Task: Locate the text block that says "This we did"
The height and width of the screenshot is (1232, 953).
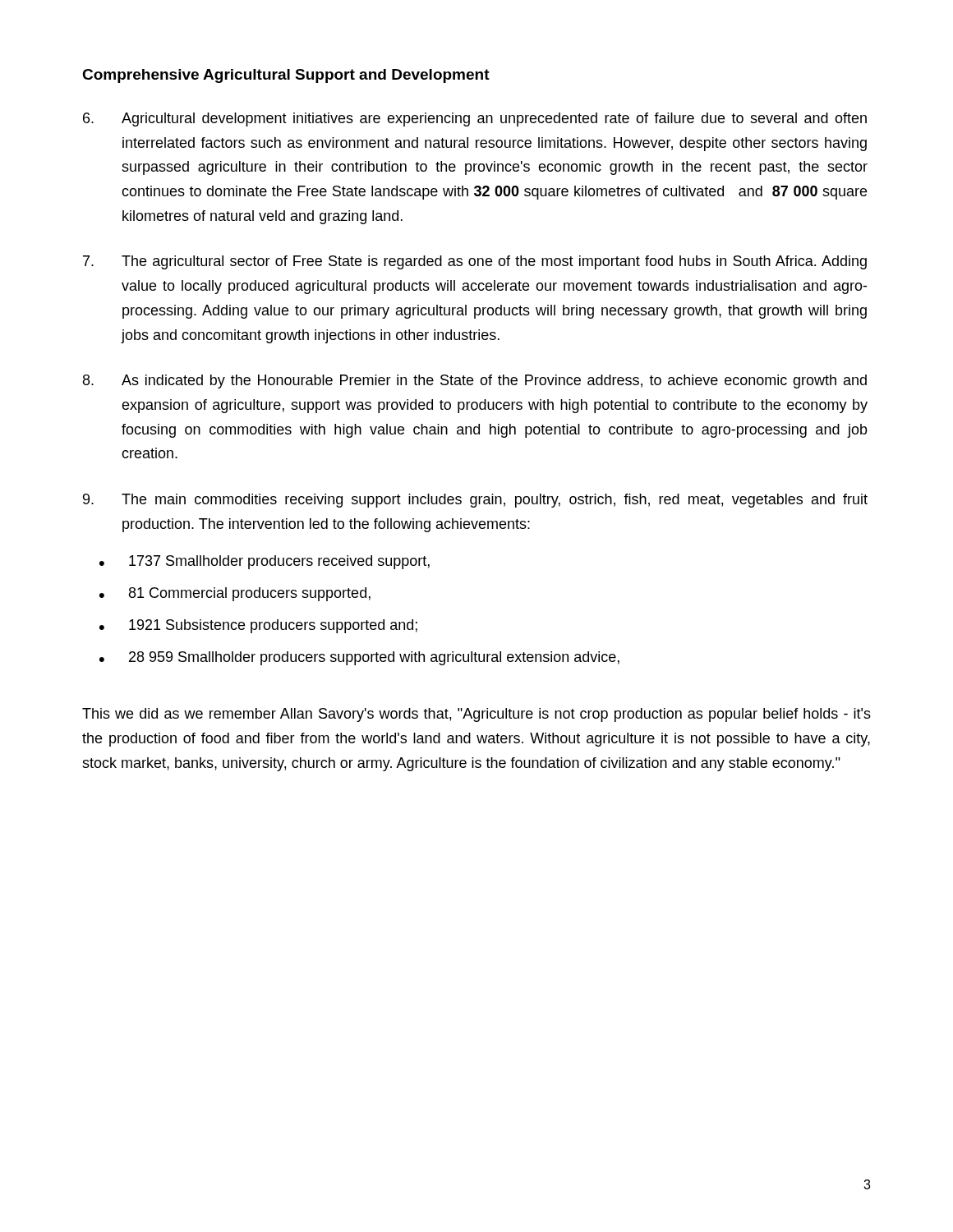Action: (476, 738)
